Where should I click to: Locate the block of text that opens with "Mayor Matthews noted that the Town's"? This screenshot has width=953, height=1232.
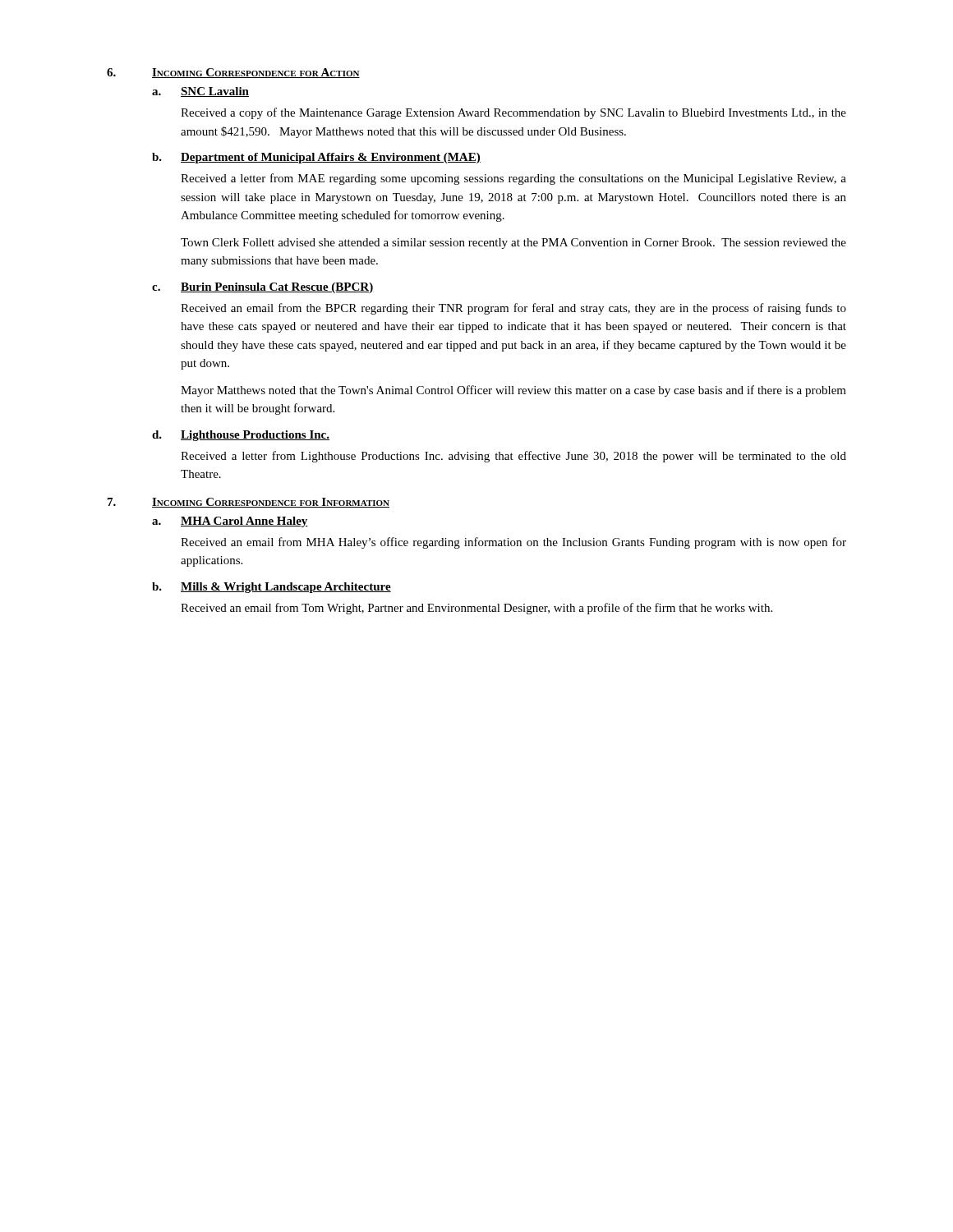[513, 399]
